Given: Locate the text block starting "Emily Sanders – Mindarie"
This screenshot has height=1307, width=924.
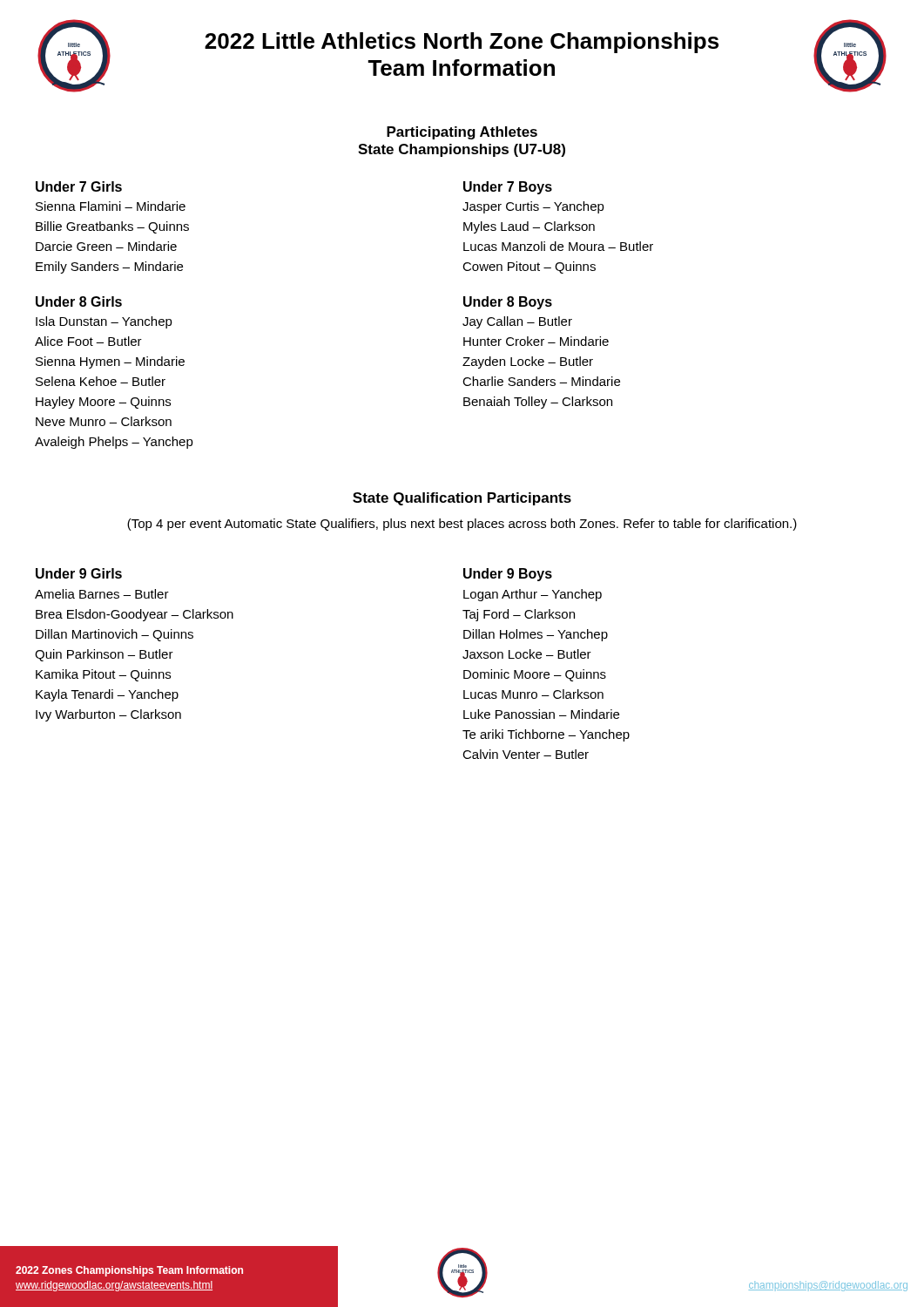Looking at the screenshot, I should (109, 266).
